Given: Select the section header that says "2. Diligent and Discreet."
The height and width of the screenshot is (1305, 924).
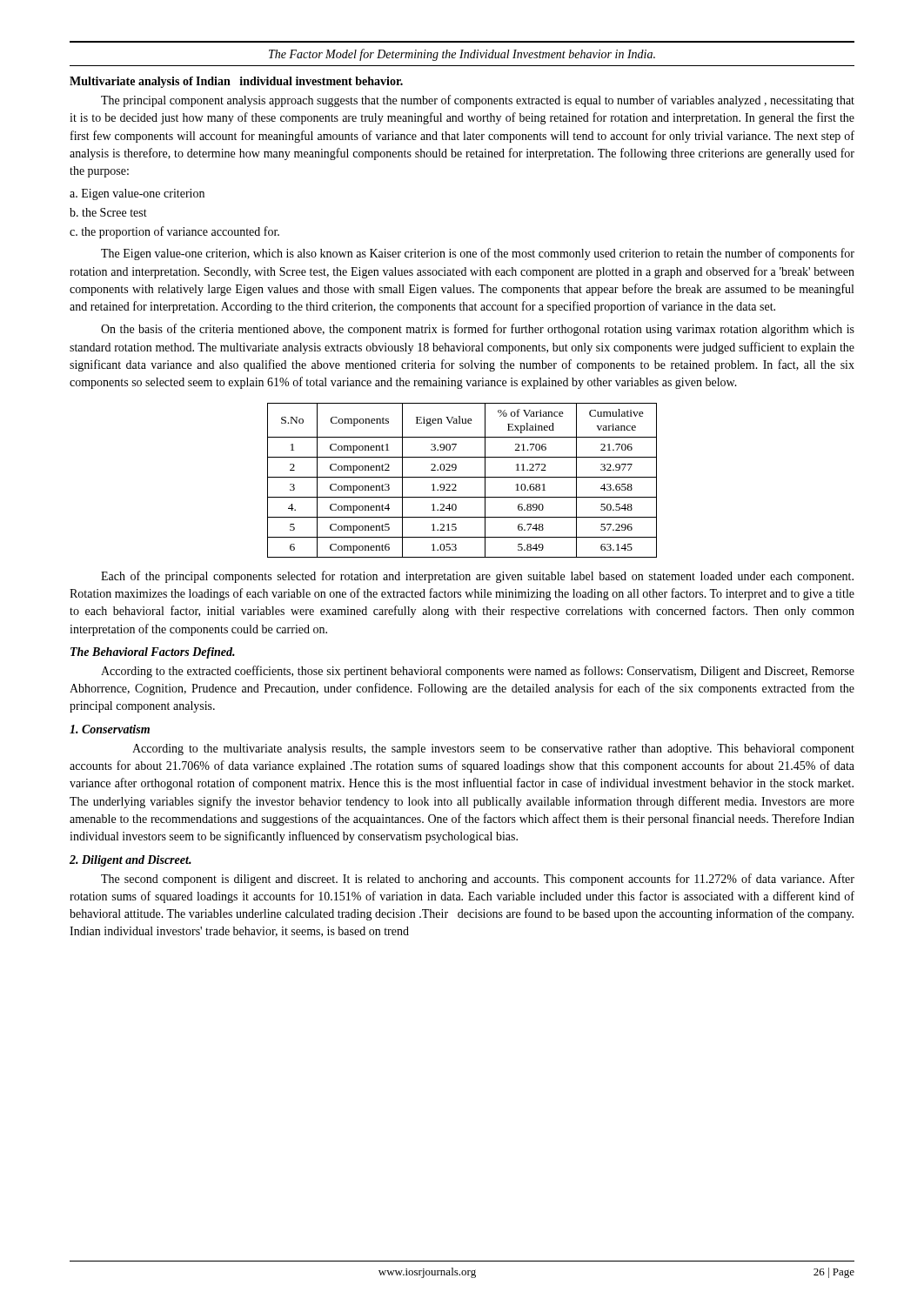Looking at the screenshot, I should 131,860.
